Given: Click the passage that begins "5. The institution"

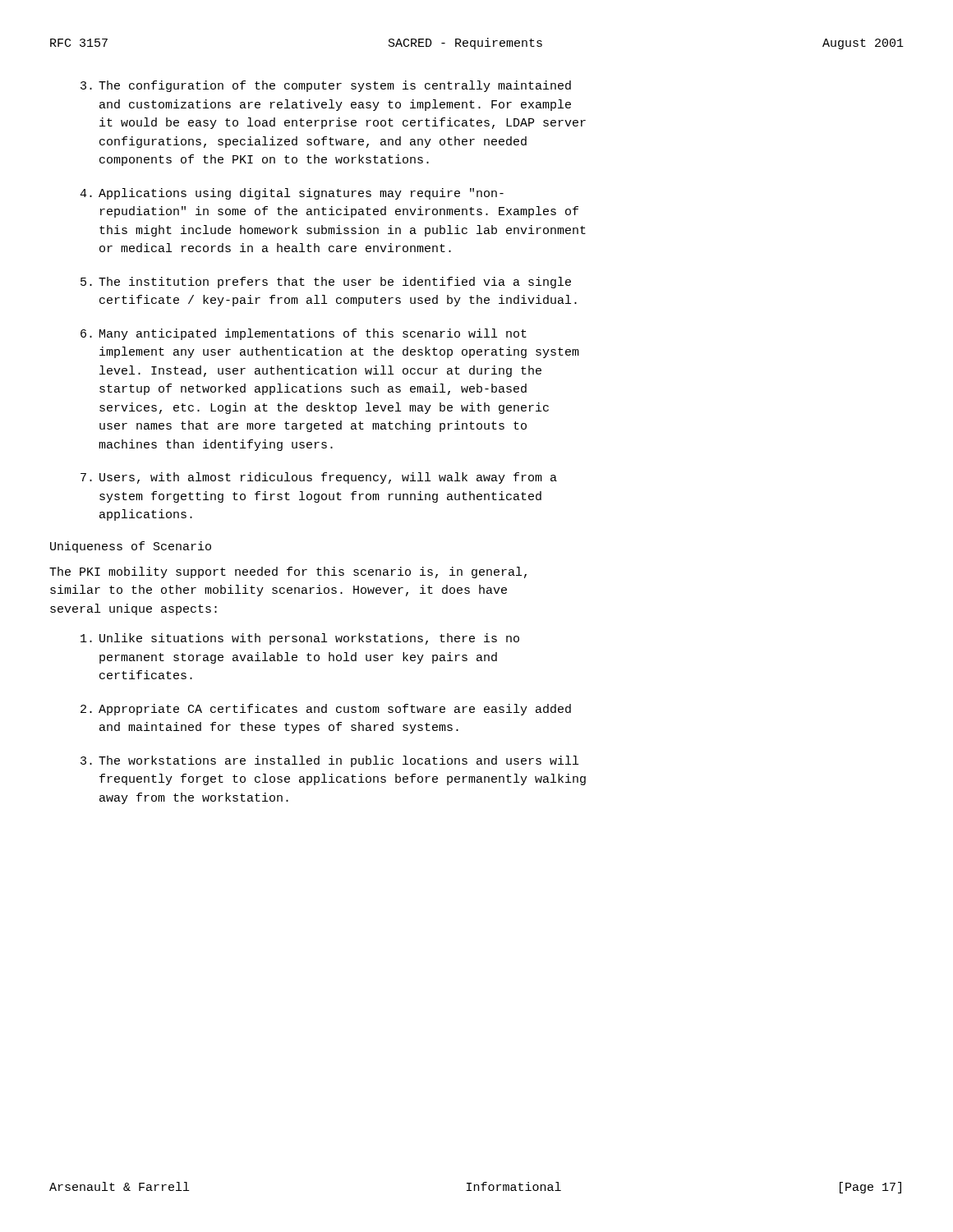Looking at the screenshot, I should click(476, 292).
